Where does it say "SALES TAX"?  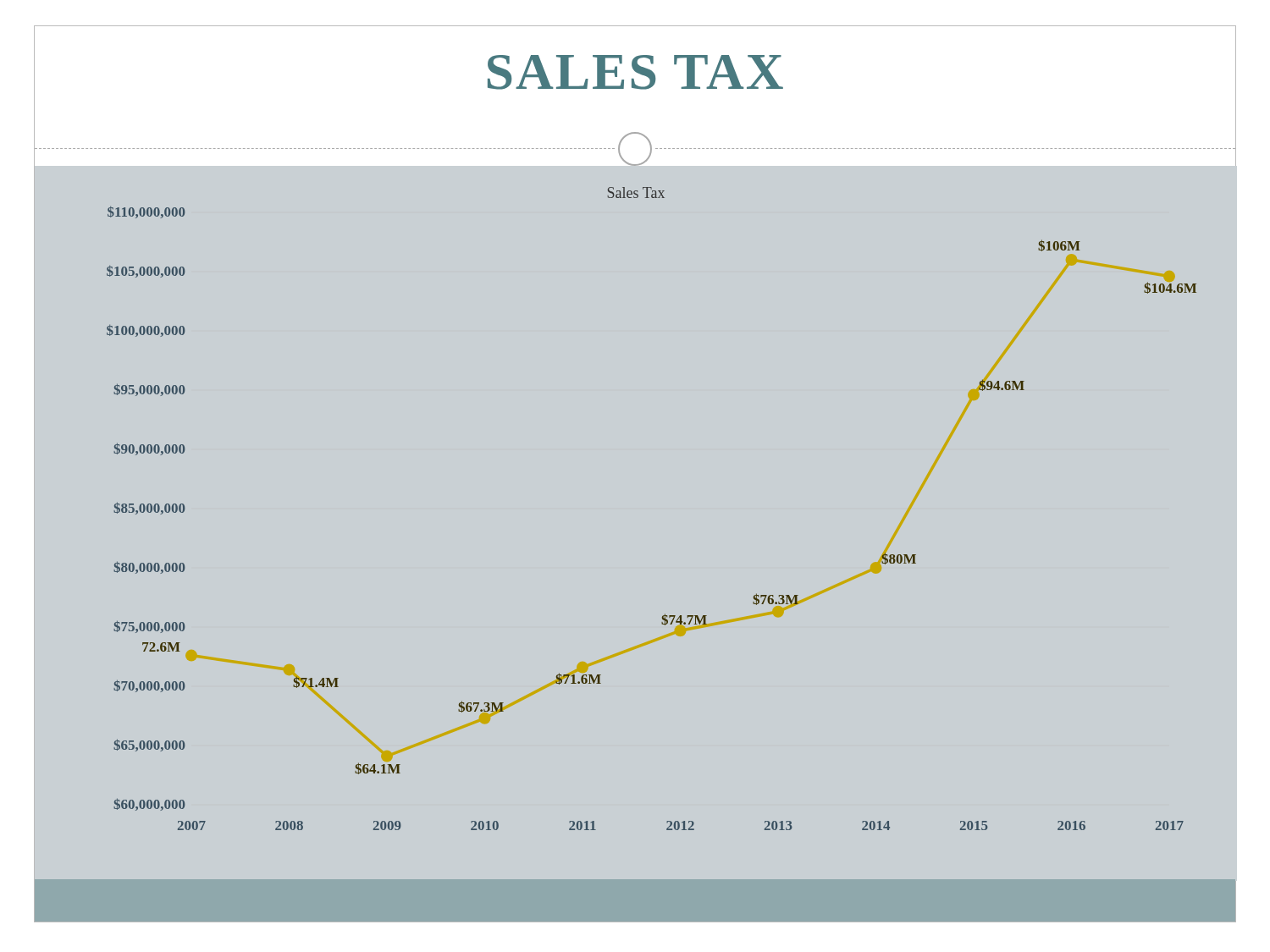[635, 71]
